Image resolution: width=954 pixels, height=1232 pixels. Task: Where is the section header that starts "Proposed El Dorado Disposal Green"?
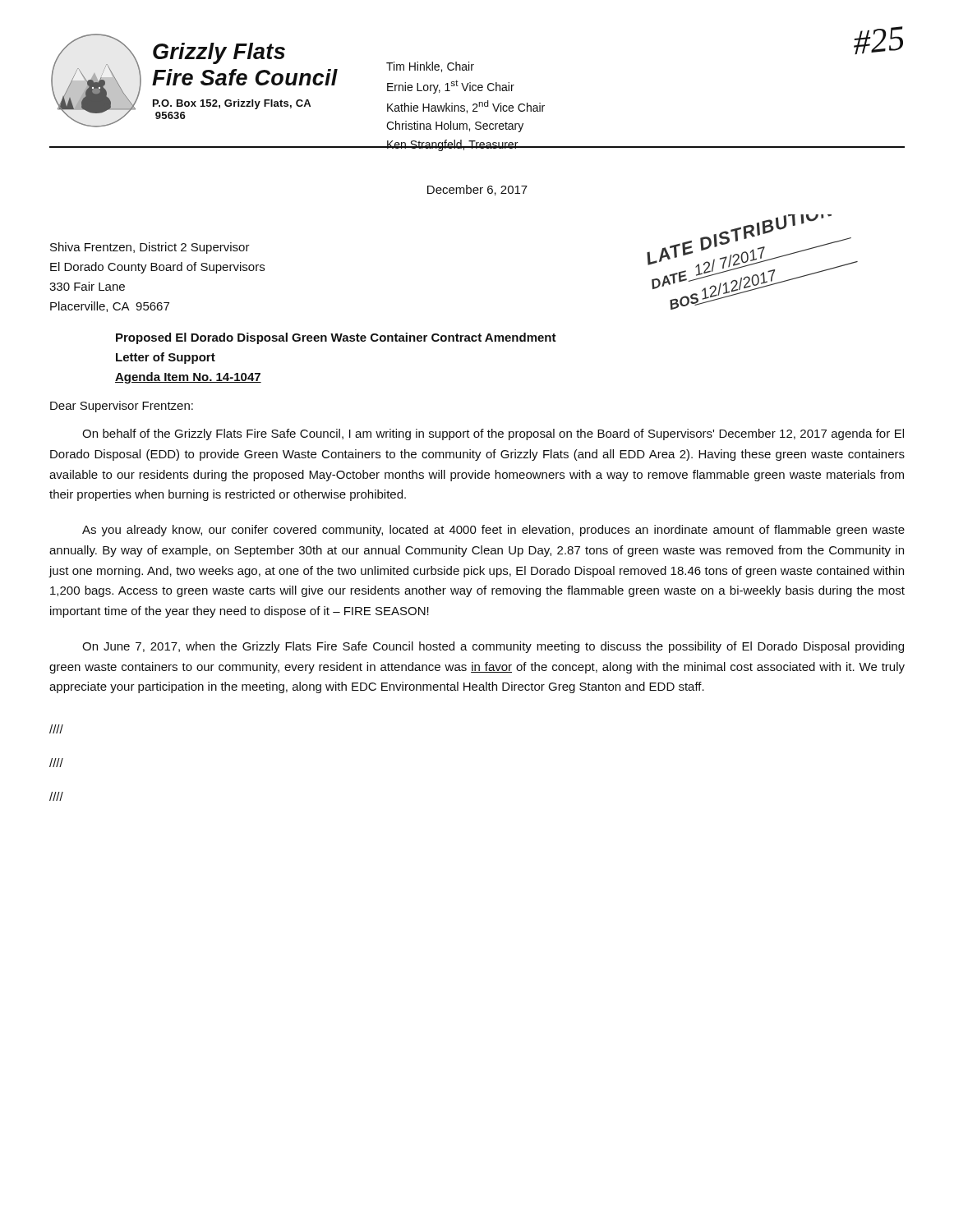click(336, 338)
